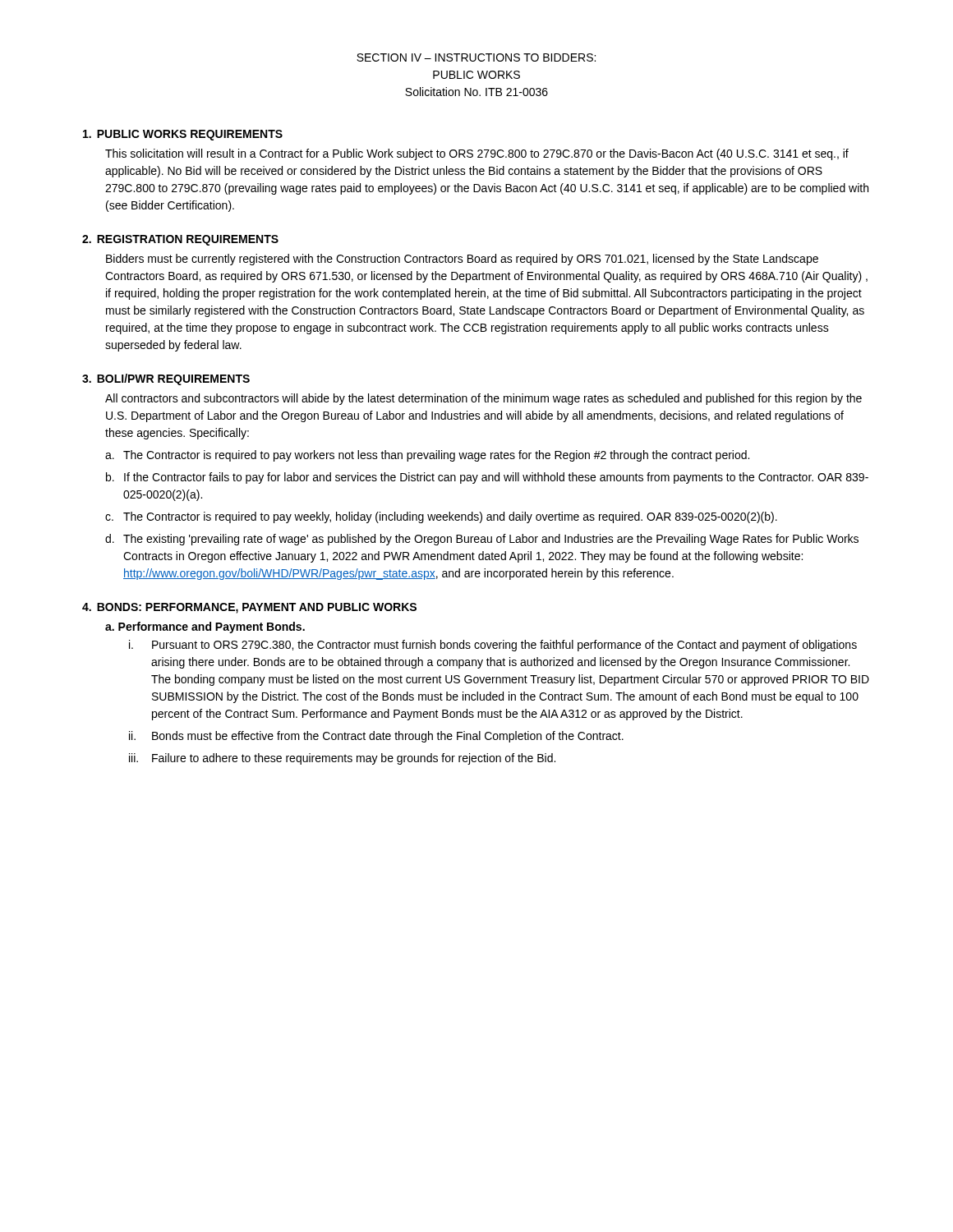Point to the region starting "iii. Failure to adhere to"
953x1232 pixels.
point(500,759)
